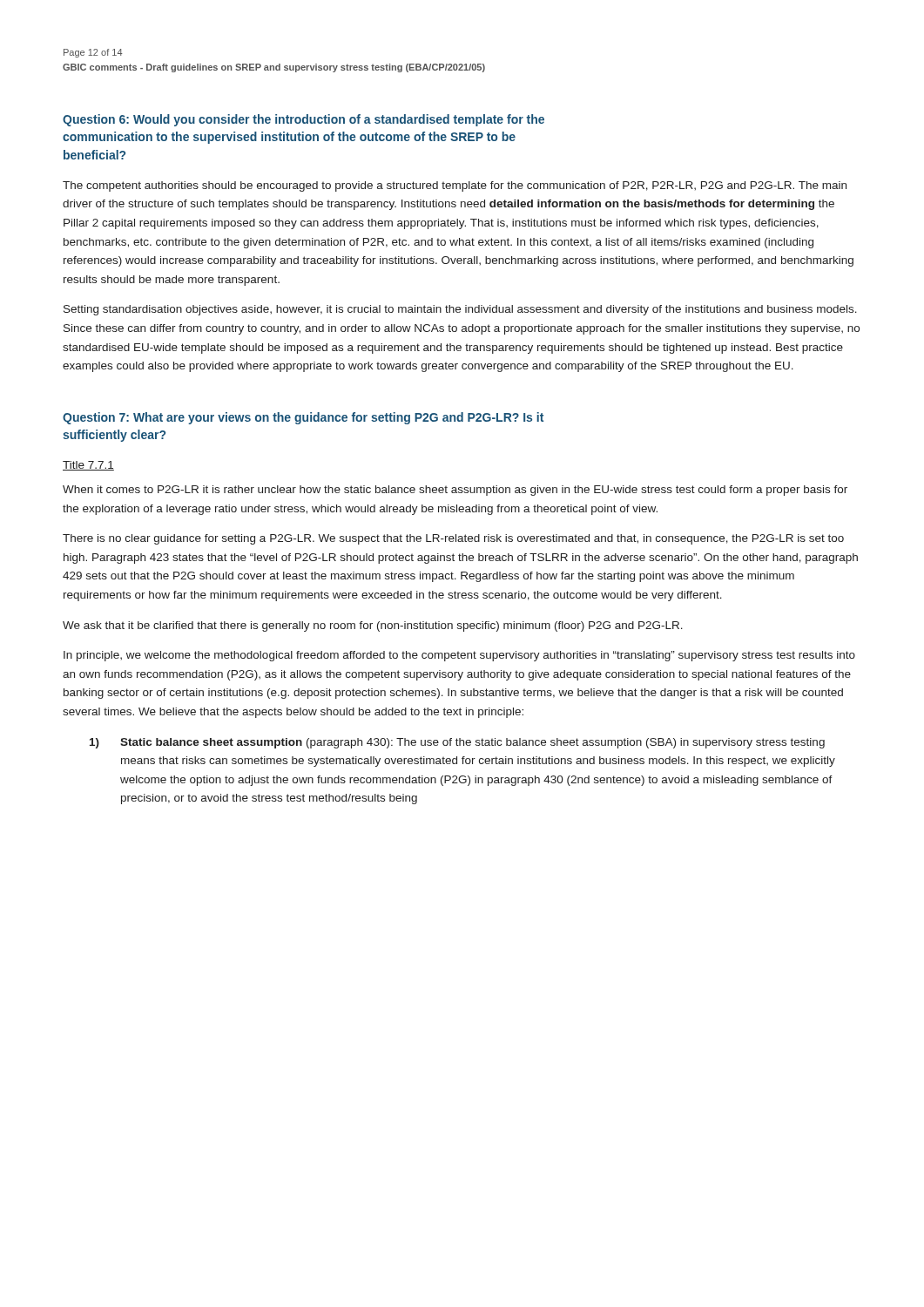924x1307 pixels.
Task: Find the text starting "When it comes to P2G-LR it"
Action: coord(455,499)
